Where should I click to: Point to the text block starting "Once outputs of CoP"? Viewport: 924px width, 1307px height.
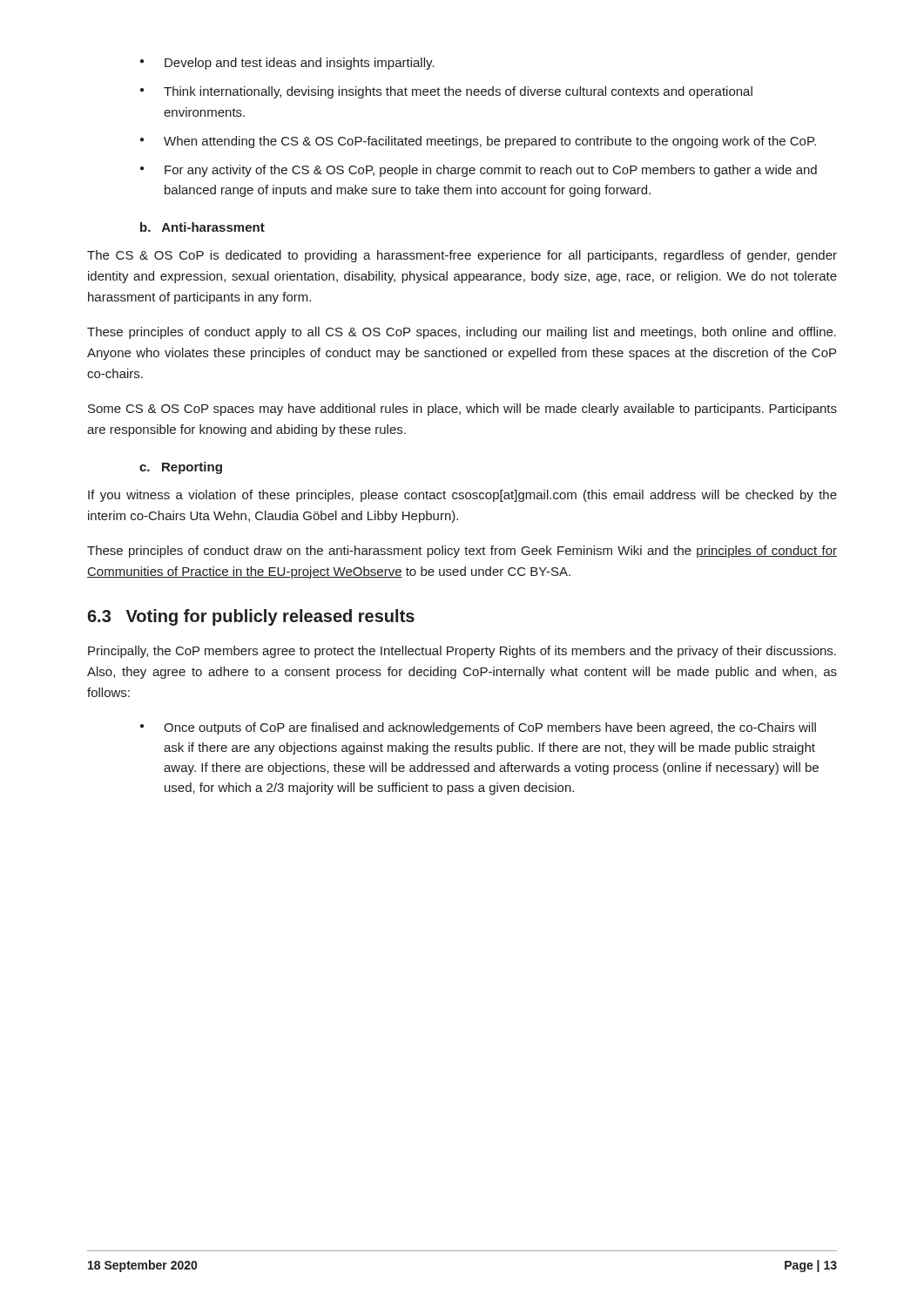point(488,757)
